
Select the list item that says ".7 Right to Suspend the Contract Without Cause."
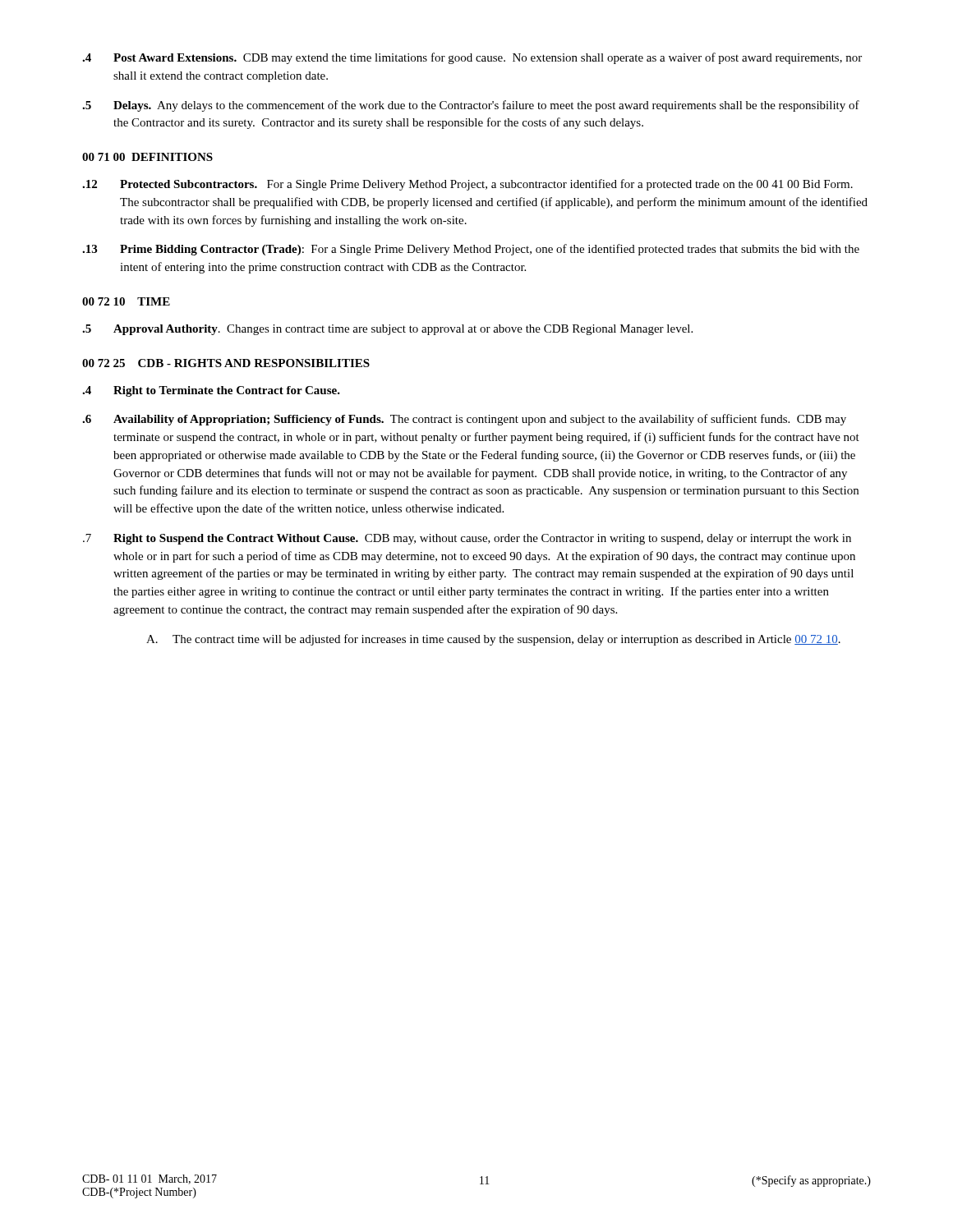pos(476,574)
